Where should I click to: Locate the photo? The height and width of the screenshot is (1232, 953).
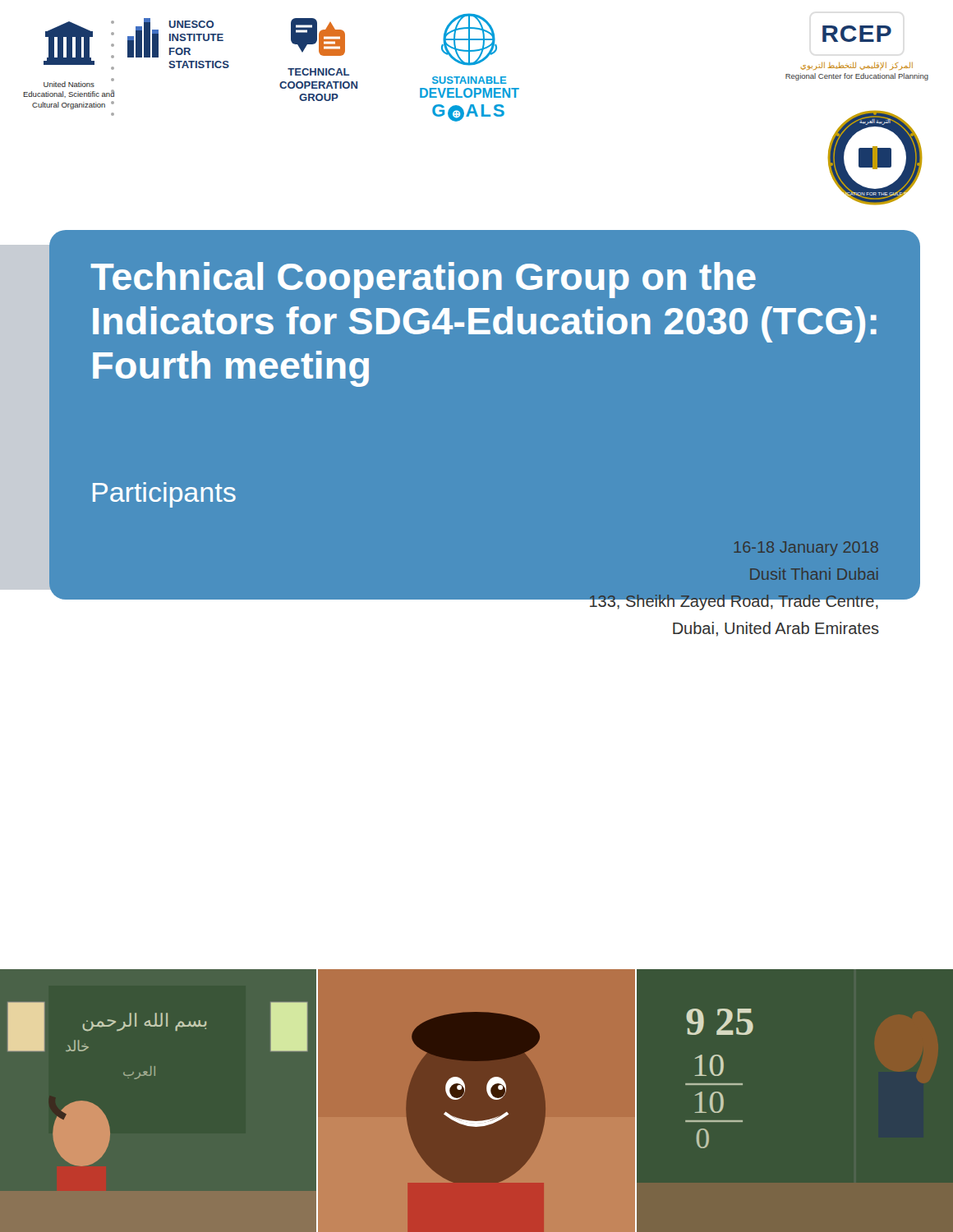point(476,1101)
